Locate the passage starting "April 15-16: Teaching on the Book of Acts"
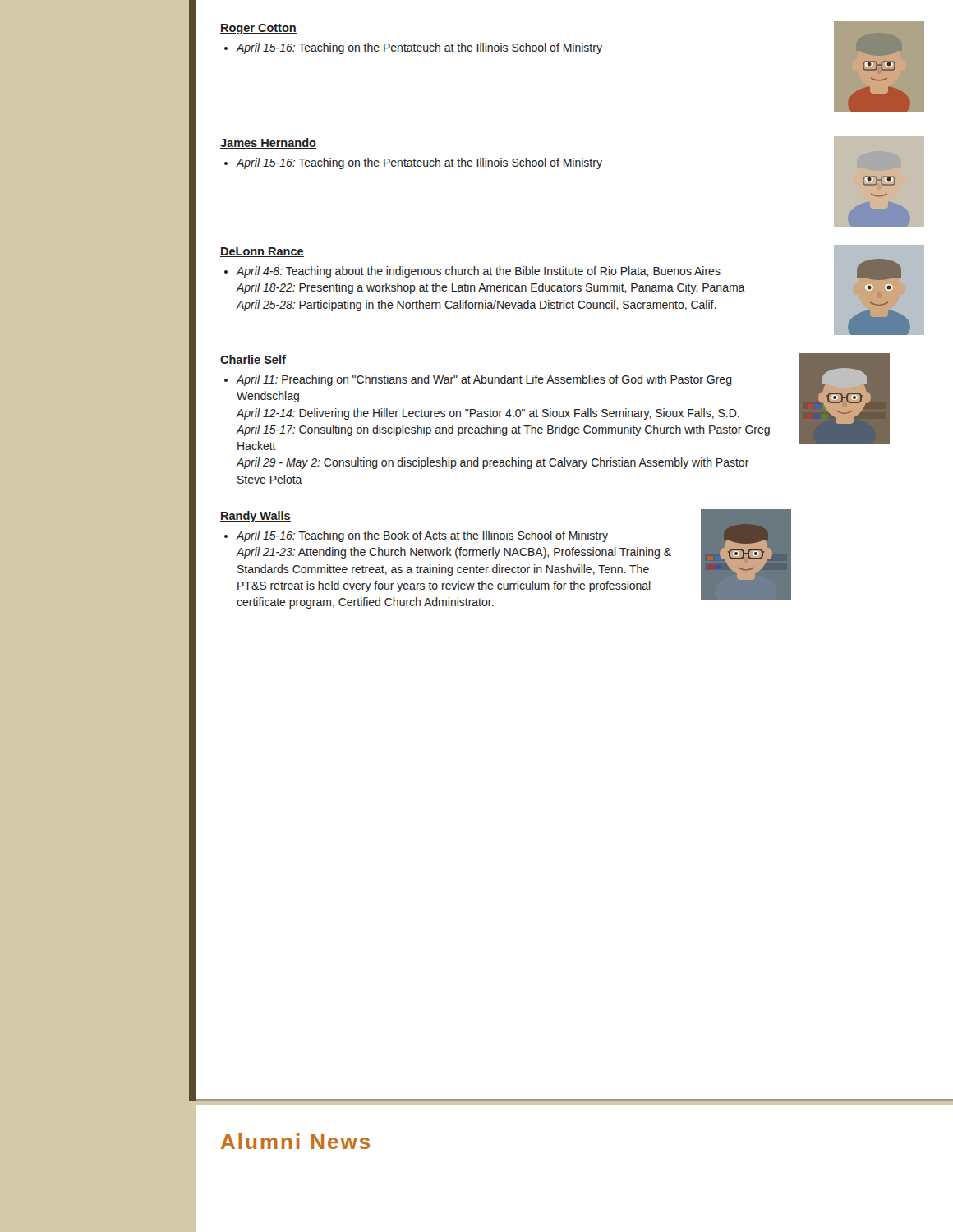 [x=454, y=569]
